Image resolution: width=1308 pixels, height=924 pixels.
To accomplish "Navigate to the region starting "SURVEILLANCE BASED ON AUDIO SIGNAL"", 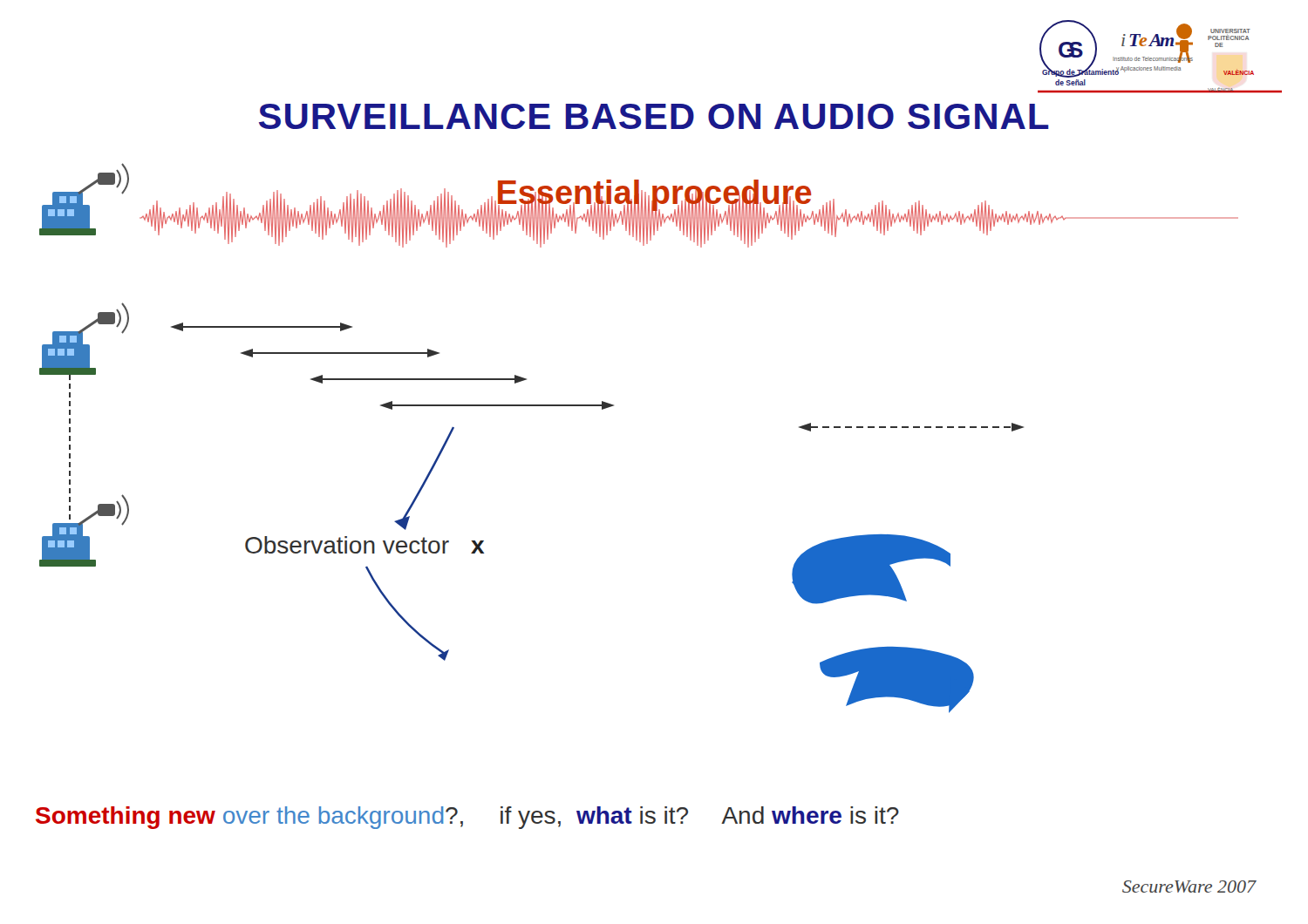I will [654, 116].
